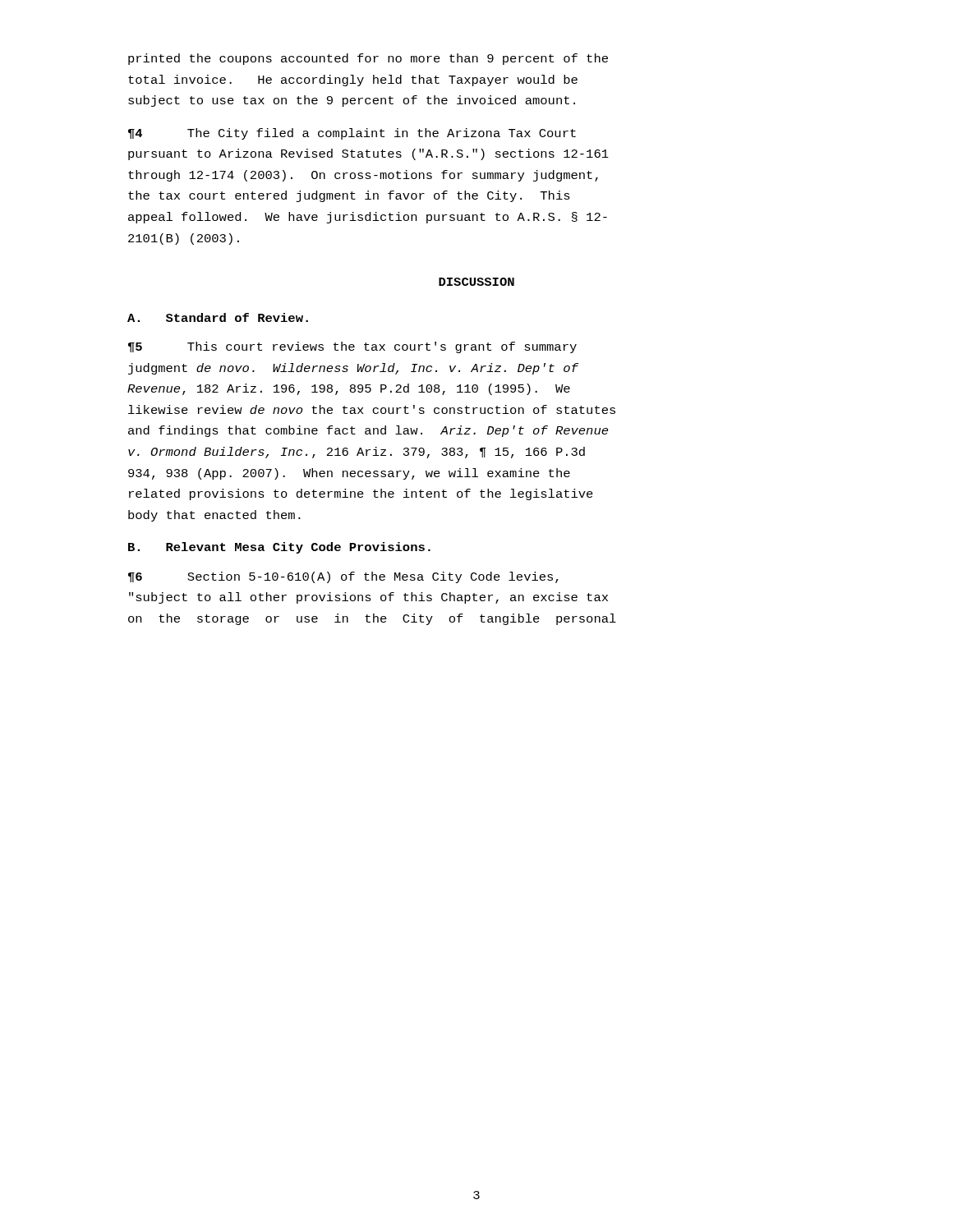Find the section header containing "A. Standard of Review."

click(x=219, y=318)
